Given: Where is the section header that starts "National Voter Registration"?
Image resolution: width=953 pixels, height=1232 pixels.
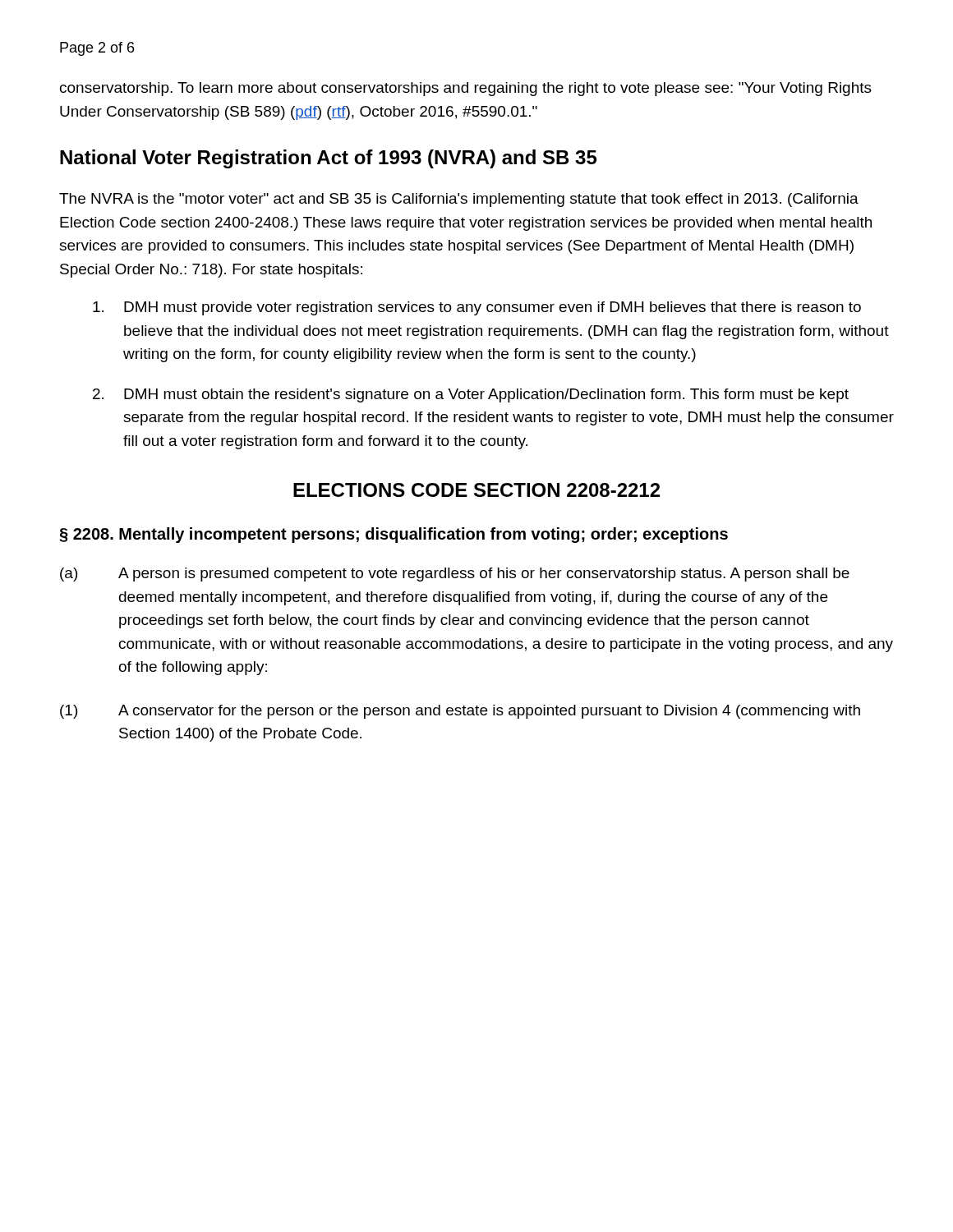Looking at the screenshot, I should (328, 157).
